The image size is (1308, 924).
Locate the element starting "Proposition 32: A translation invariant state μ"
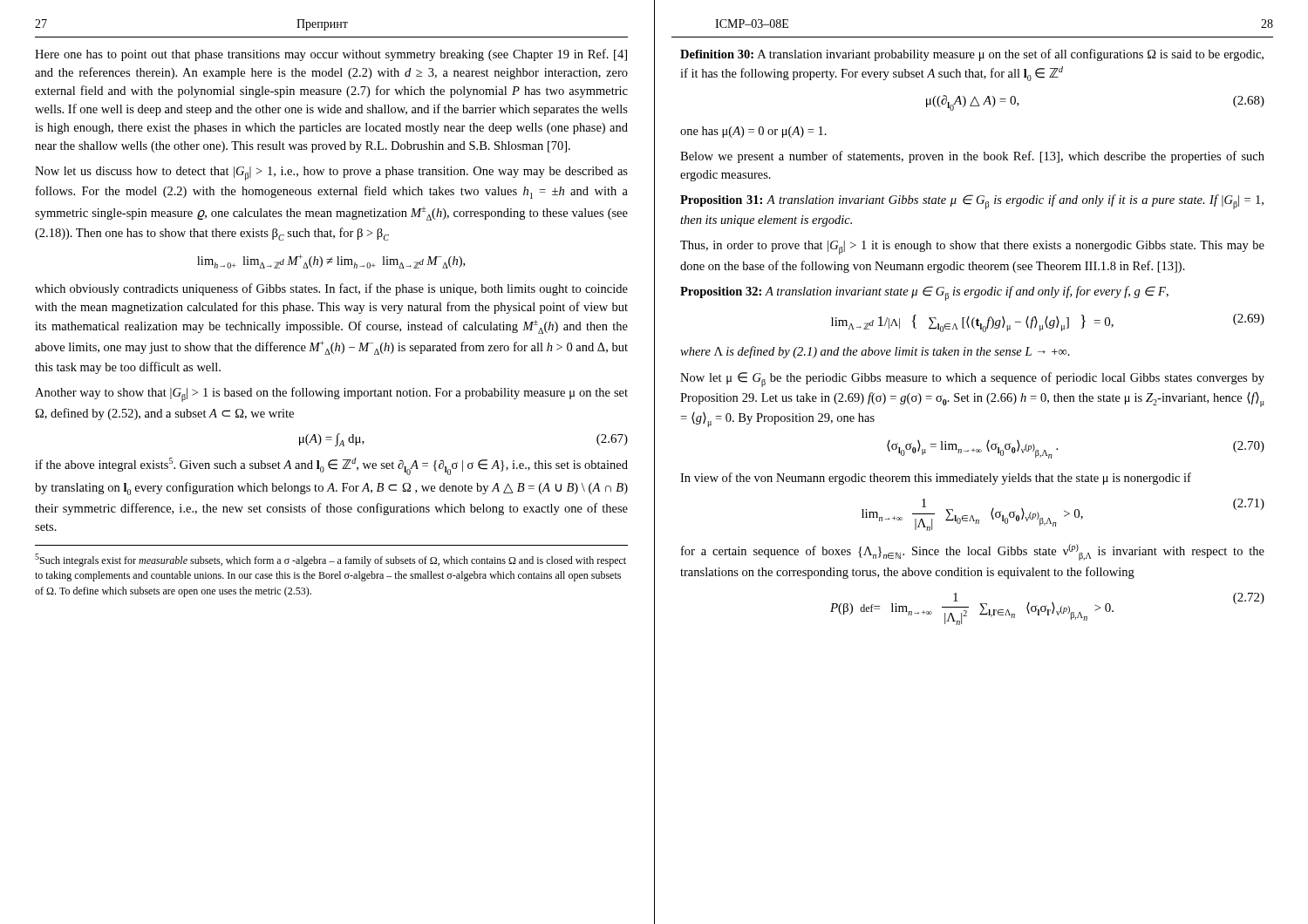[x=972, y=292]
